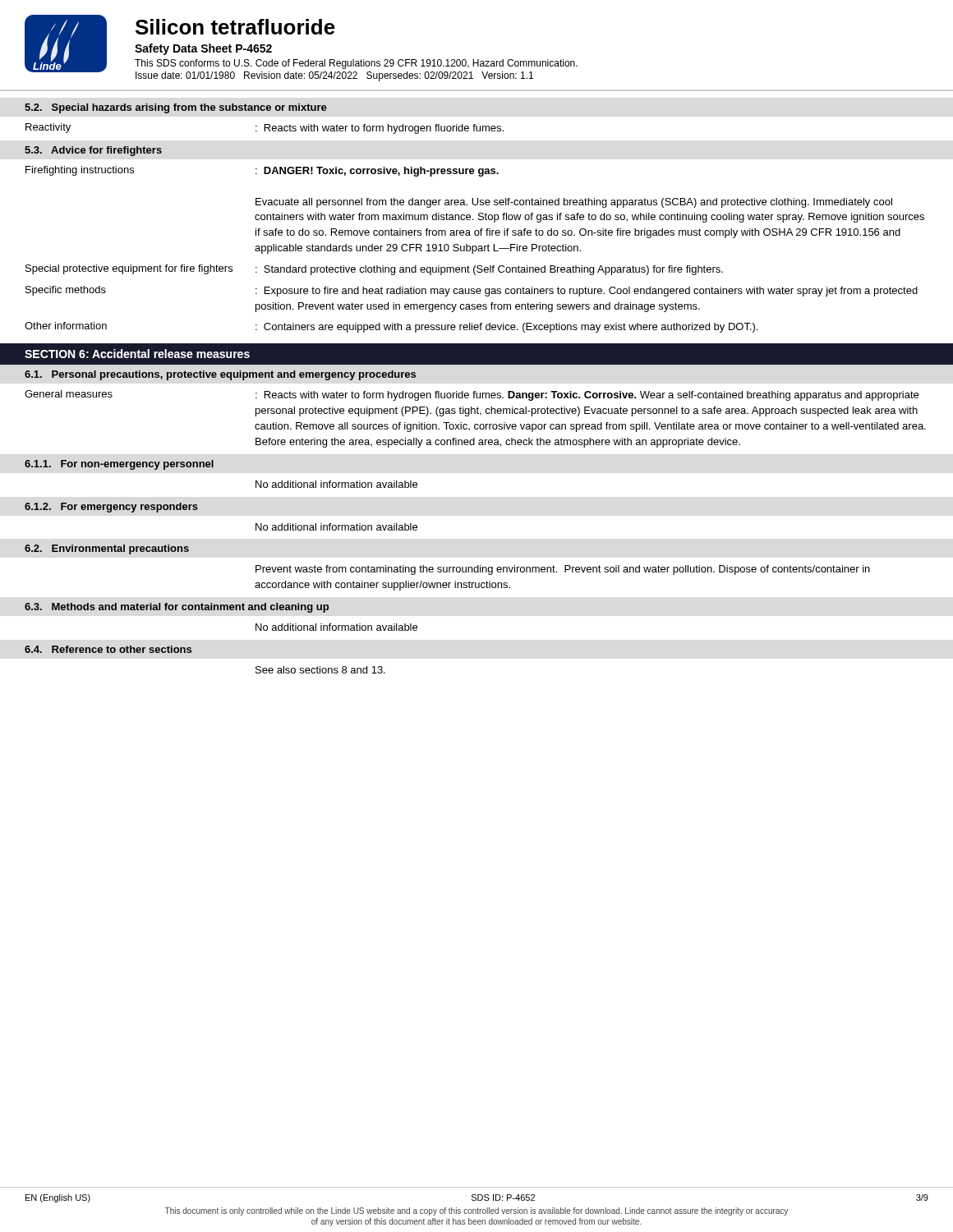This screenshot has height=1232, width=953.
Task: Select the block starting "See also sections 8 and 13."
Action: [x=320, y=670]
